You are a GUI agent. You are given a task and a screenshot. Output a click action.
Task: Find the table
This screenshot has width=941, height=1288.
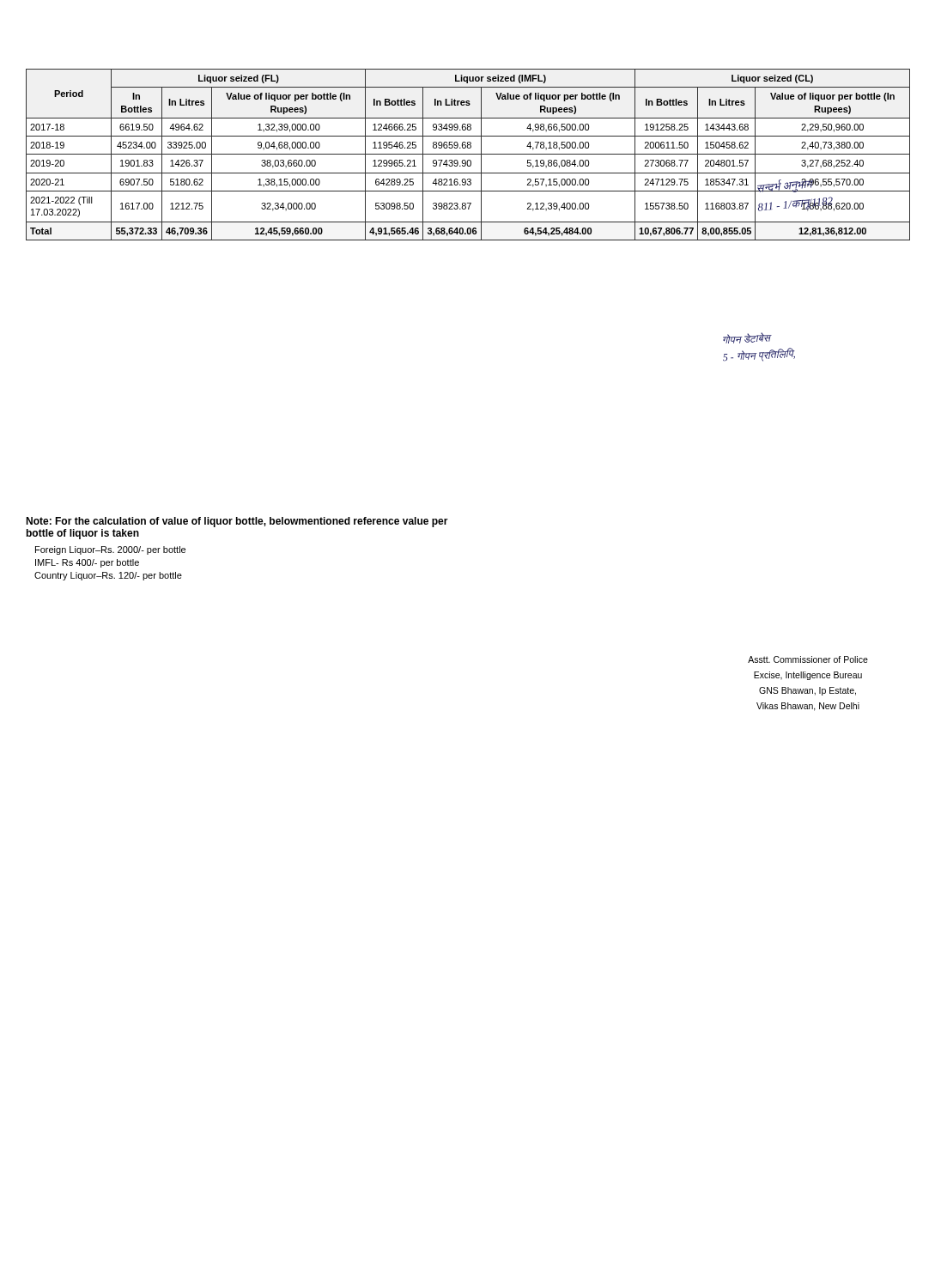tap(468, 154)
